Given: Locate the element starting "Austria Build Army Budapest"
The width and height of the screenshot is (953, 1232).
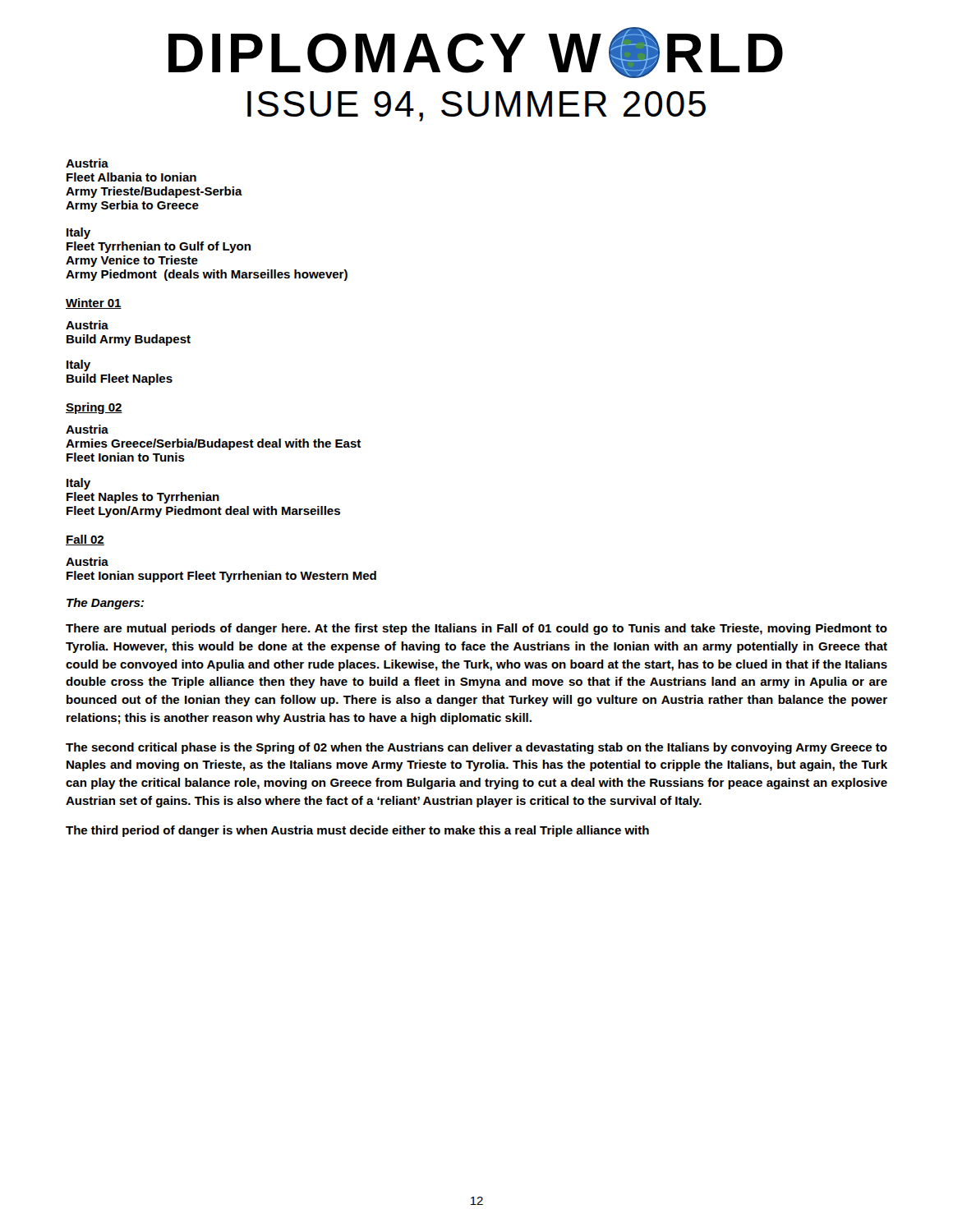Looking at the screenshot, I should 87,325.
